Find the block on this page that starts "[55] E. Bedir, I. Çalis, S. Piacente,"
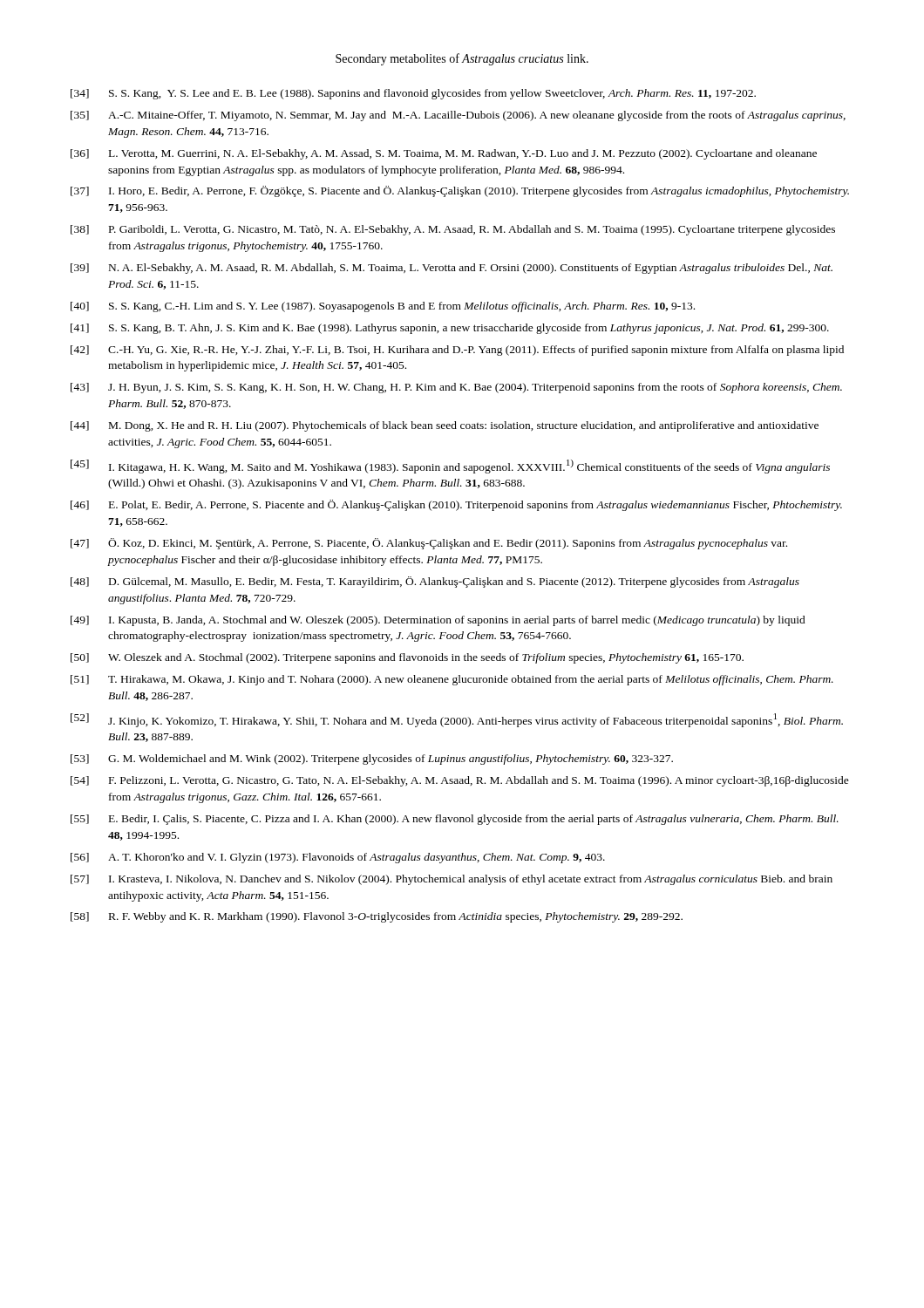 [x=462, y=827]
